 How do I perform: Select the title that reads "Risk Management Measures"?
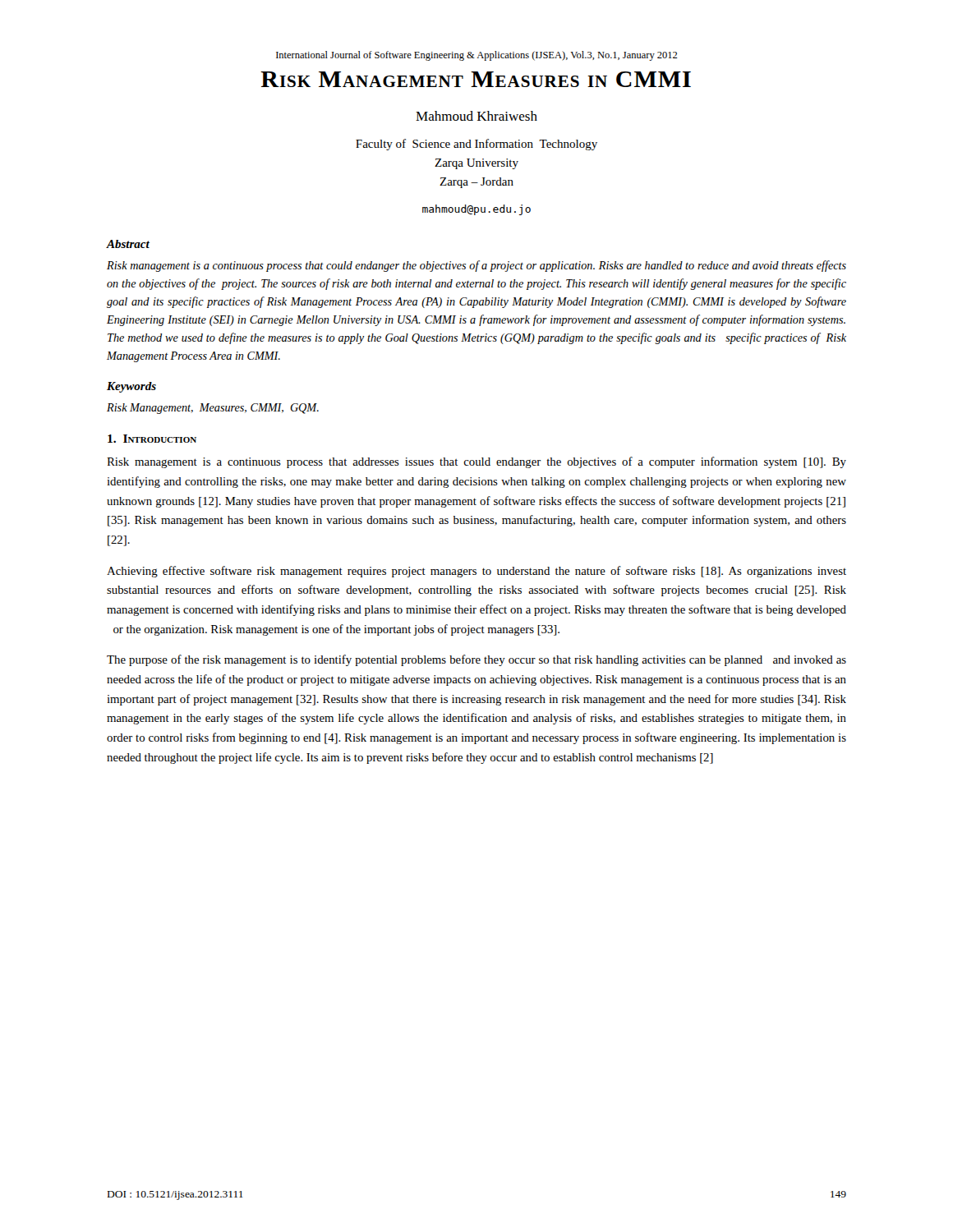pos(476,78)
